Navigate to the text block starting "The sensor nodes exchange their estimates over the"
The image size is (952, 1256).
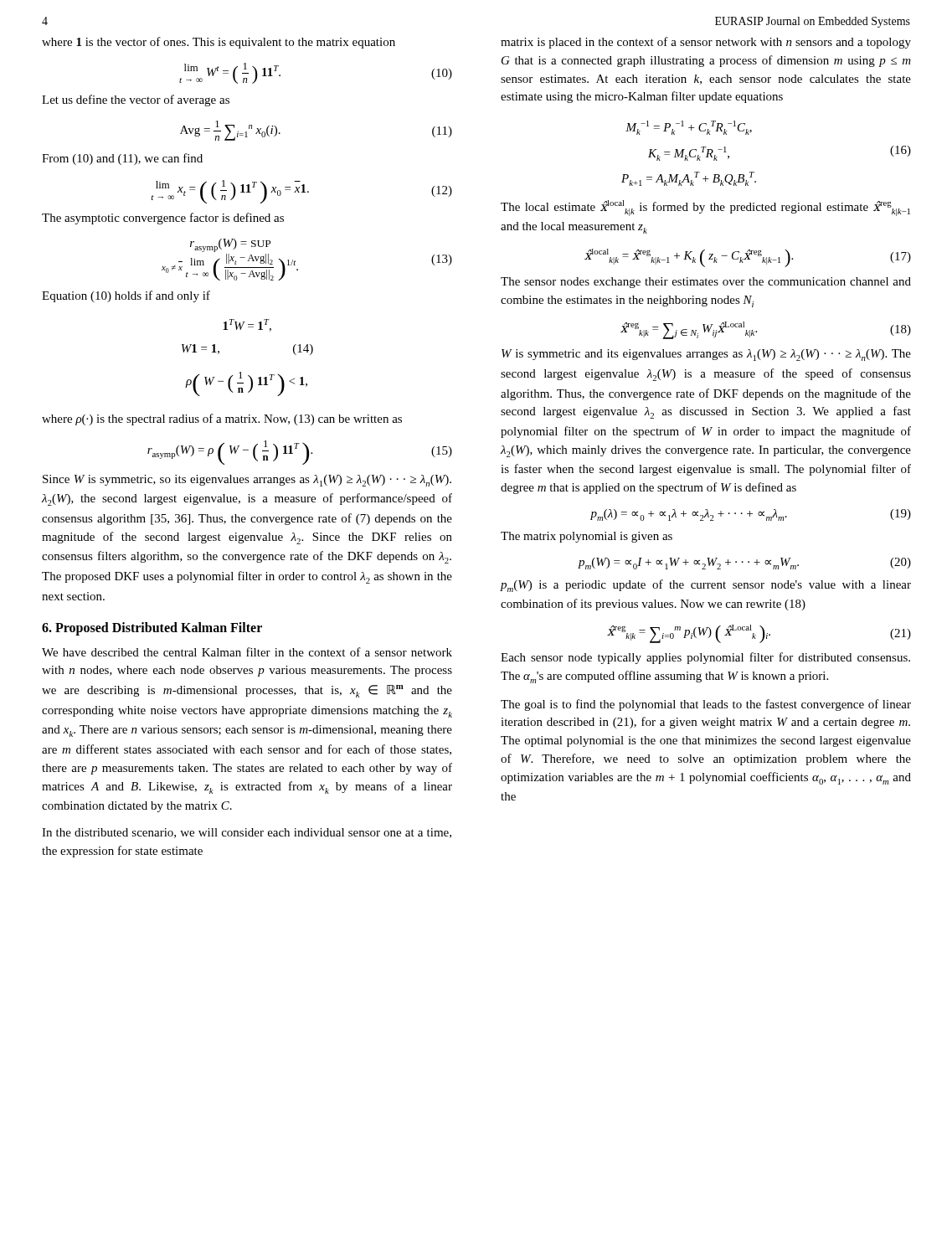click(706, 292)
